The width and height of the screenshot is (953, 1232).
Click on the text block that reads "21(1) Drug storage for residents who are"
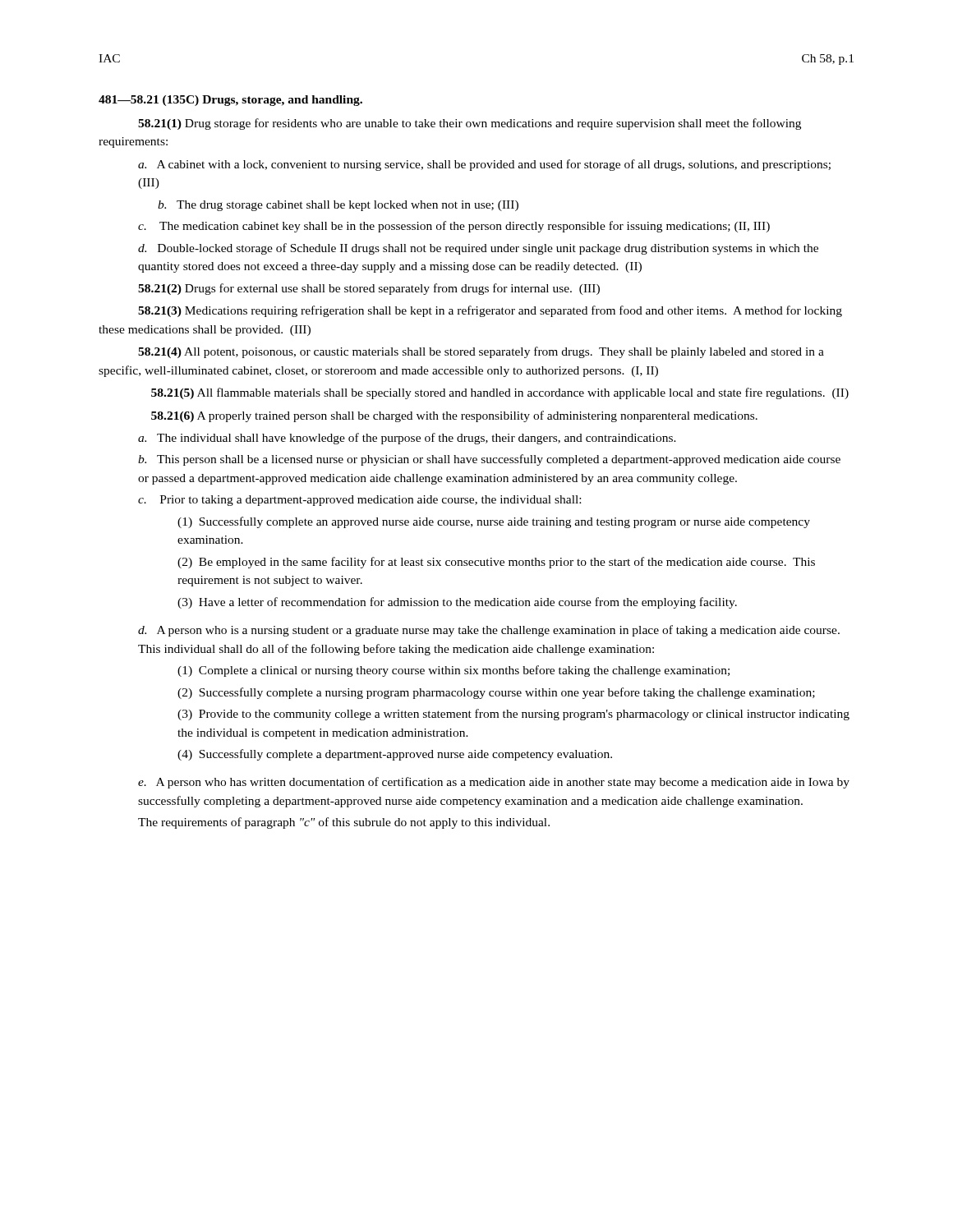[x=450, y=132]
